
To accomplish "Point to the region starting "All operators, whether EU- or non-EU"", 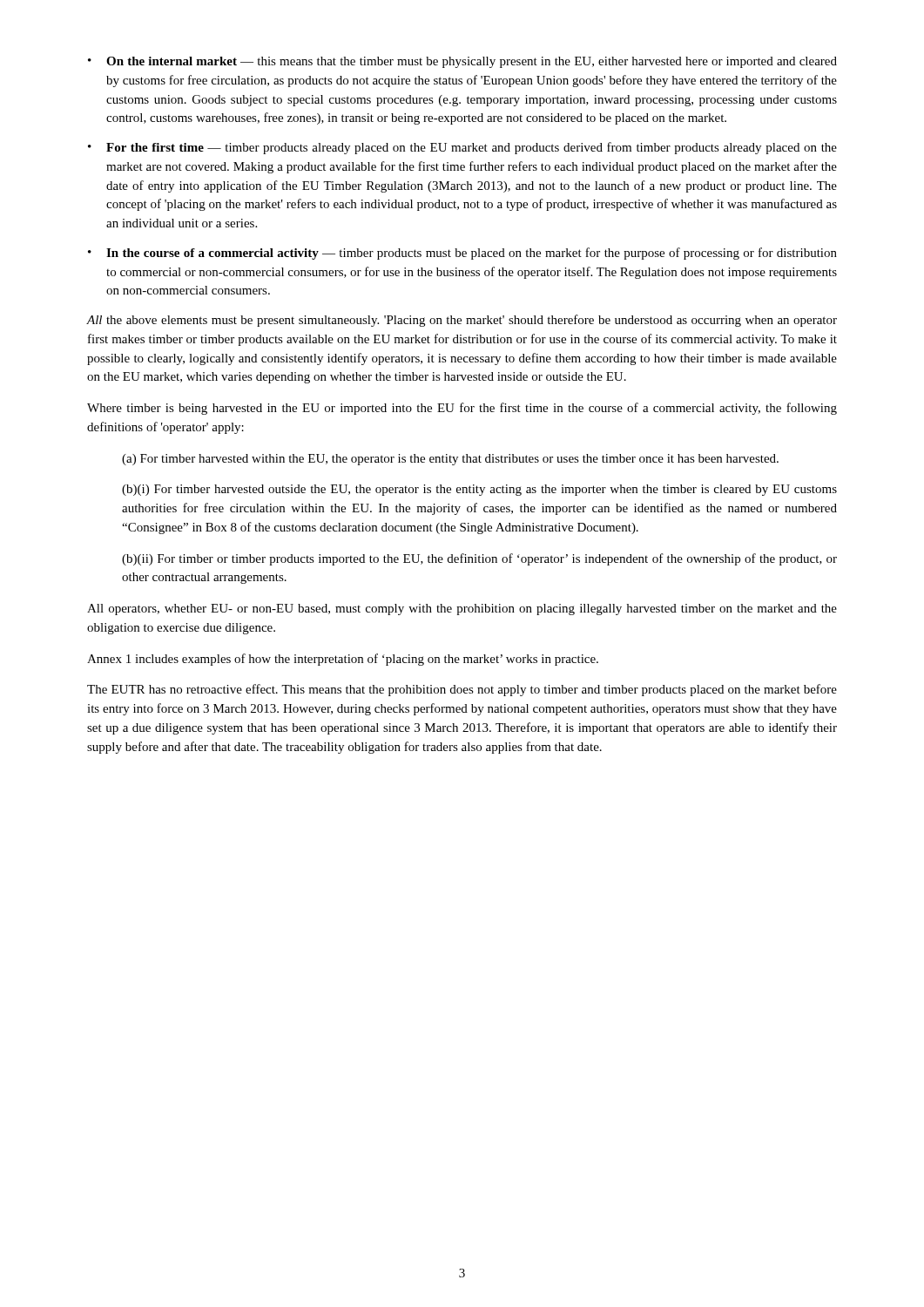I will pyautogui.click(x=462, y=618).
